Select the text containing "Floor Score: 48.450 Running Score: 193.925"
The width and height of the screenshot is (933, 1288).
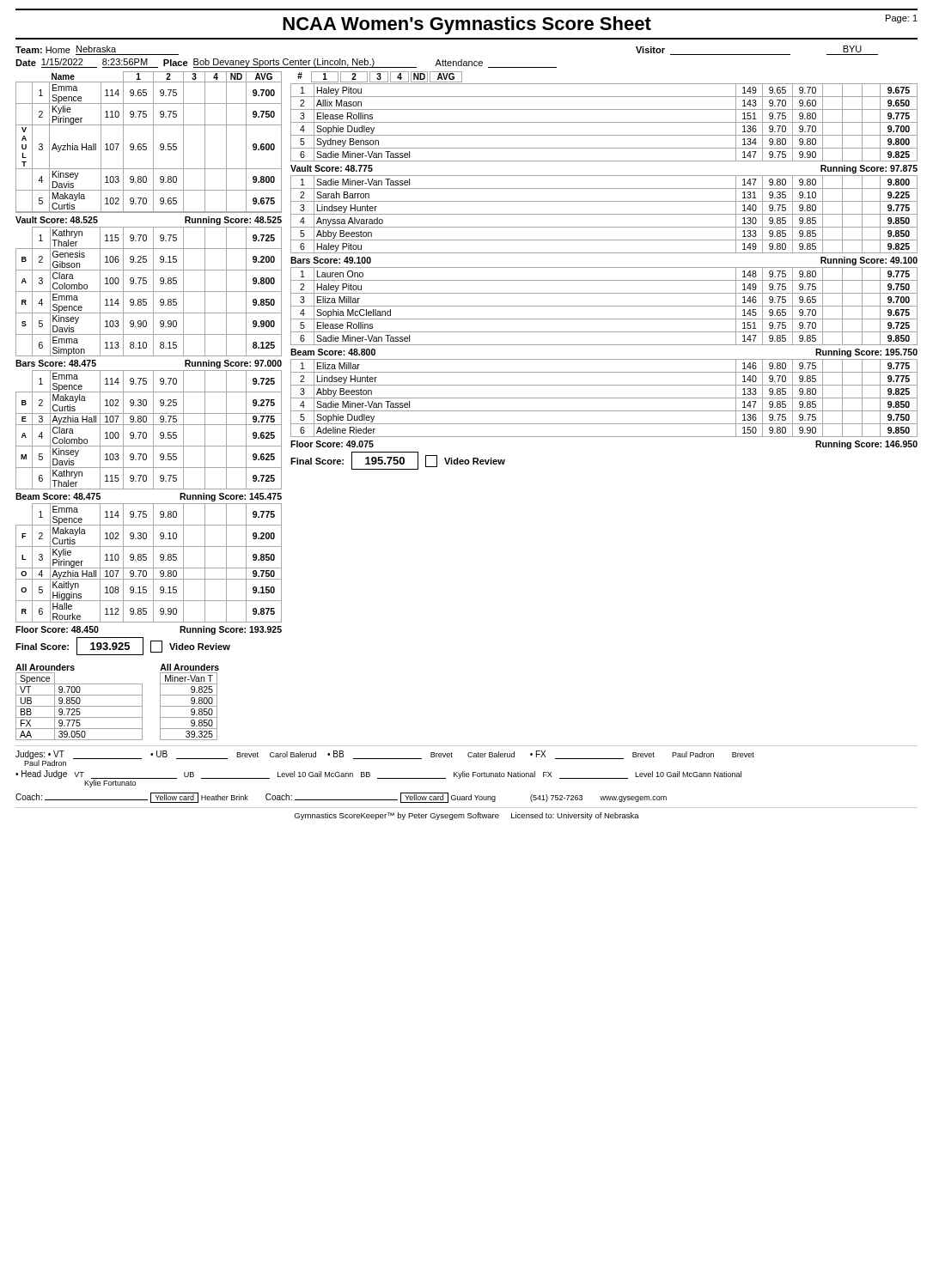(x=149, y=629)
